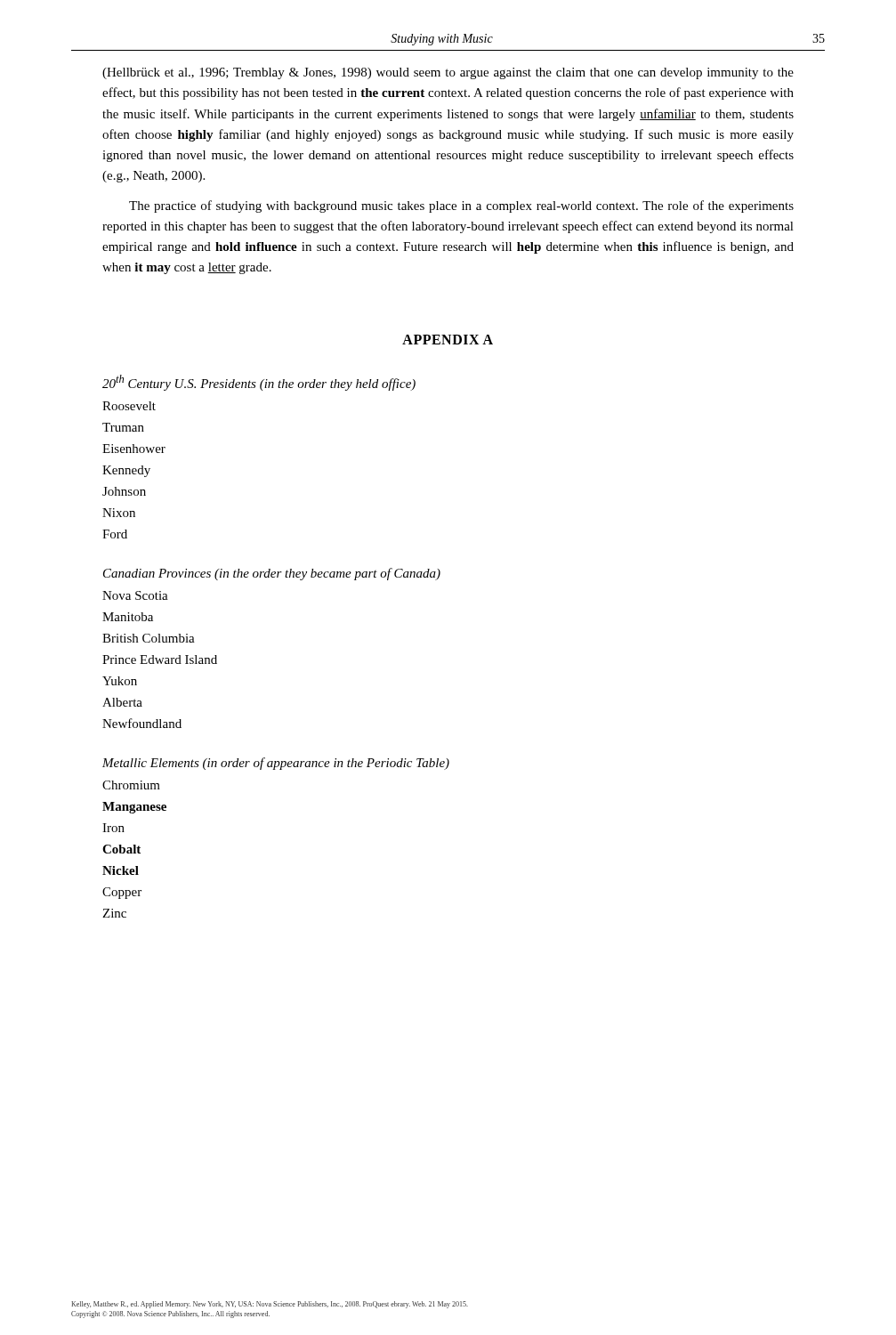The width and height of the screenshot is (896, 1335).
Task: Locate the caption that opens with "20th Century U.S. Presidents (in"
Action: 259,381
